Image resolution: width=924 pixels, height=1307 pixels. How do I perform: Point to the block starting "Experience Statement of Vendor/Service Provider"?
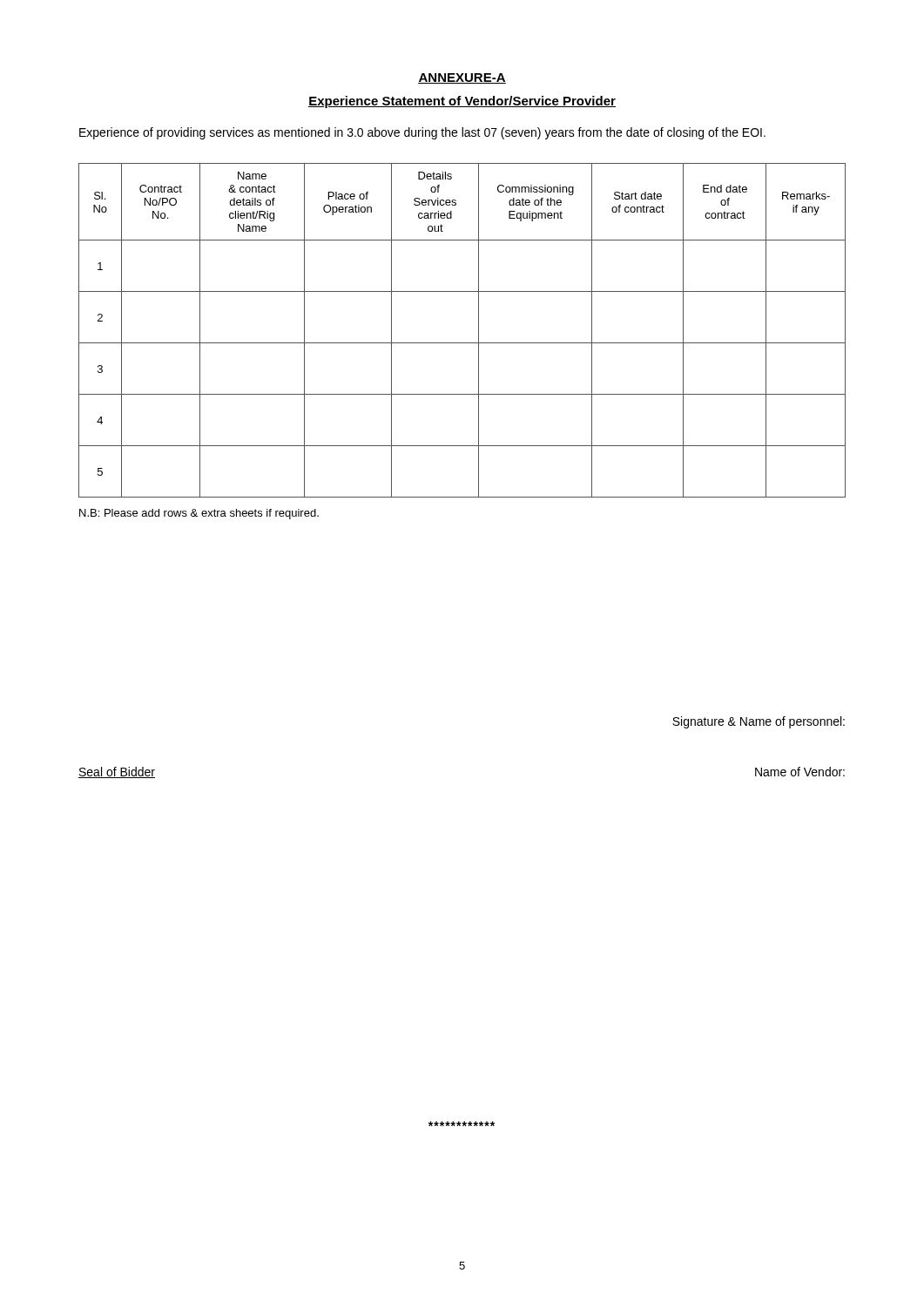pos(462,101)
